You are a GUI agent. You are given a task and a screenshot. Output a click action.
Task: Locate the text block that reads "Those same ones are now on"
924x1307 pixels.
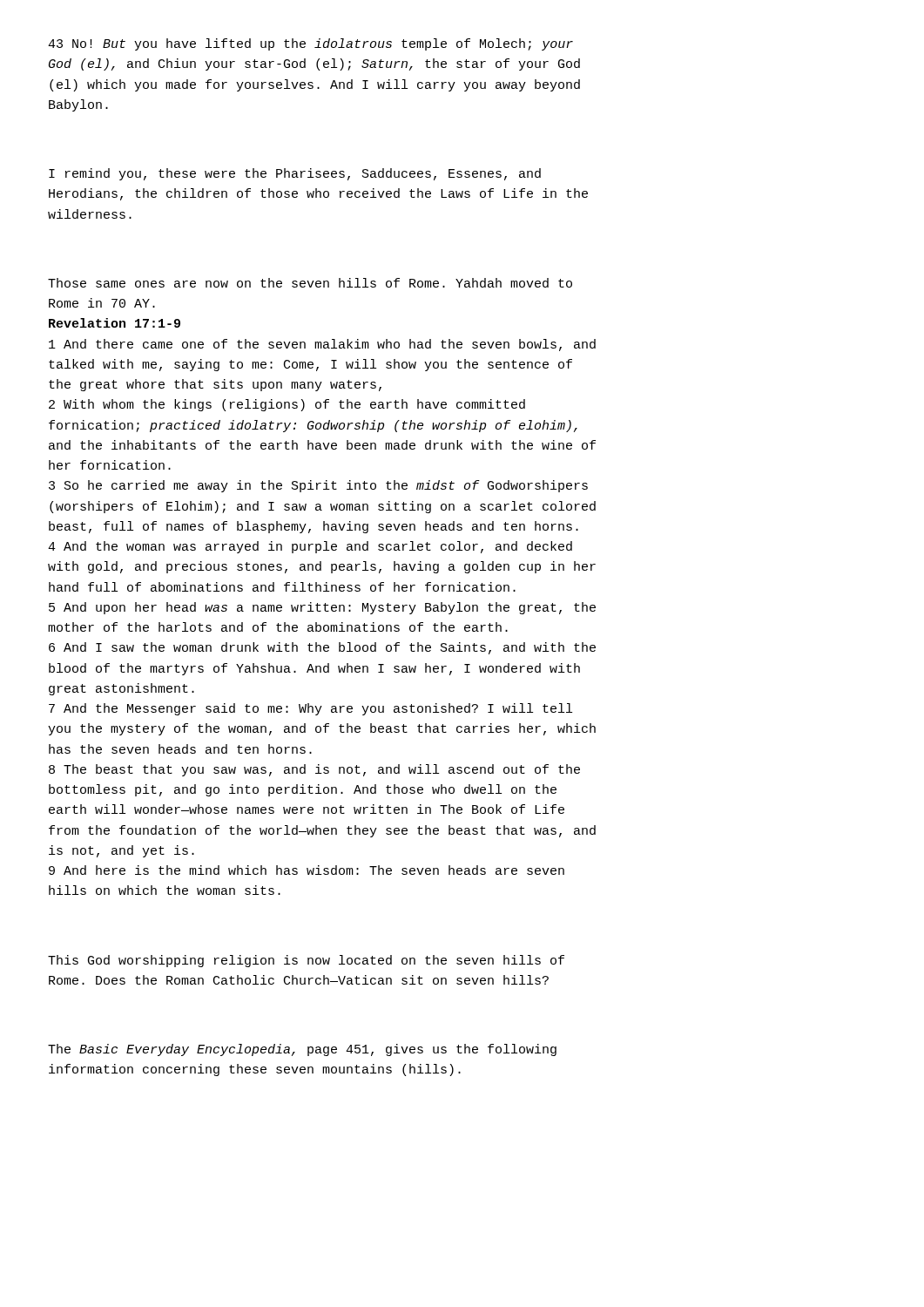point(311,294)
